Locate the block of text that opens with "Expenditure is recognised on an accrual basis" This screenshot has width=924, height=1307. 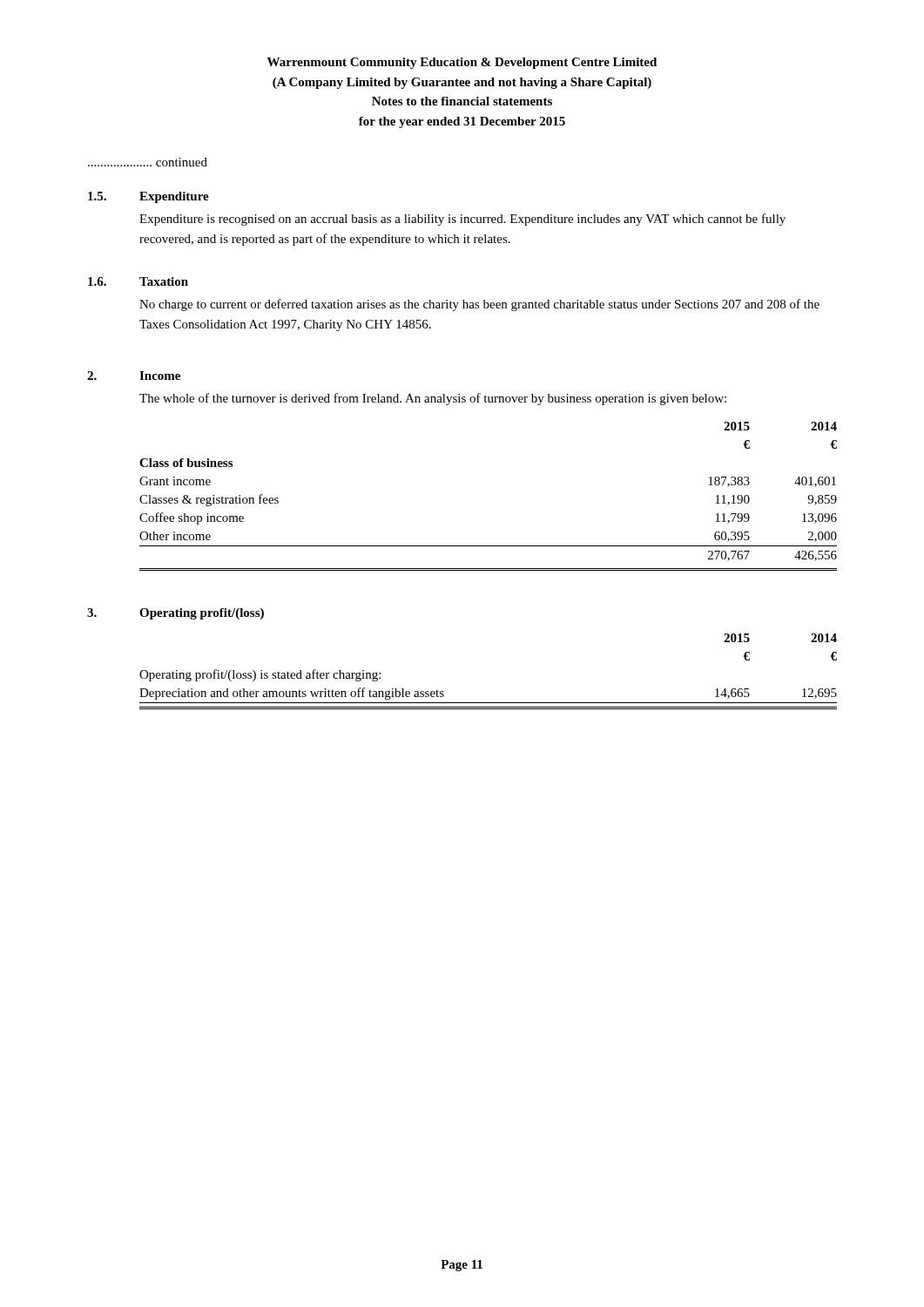coord(463,229)
